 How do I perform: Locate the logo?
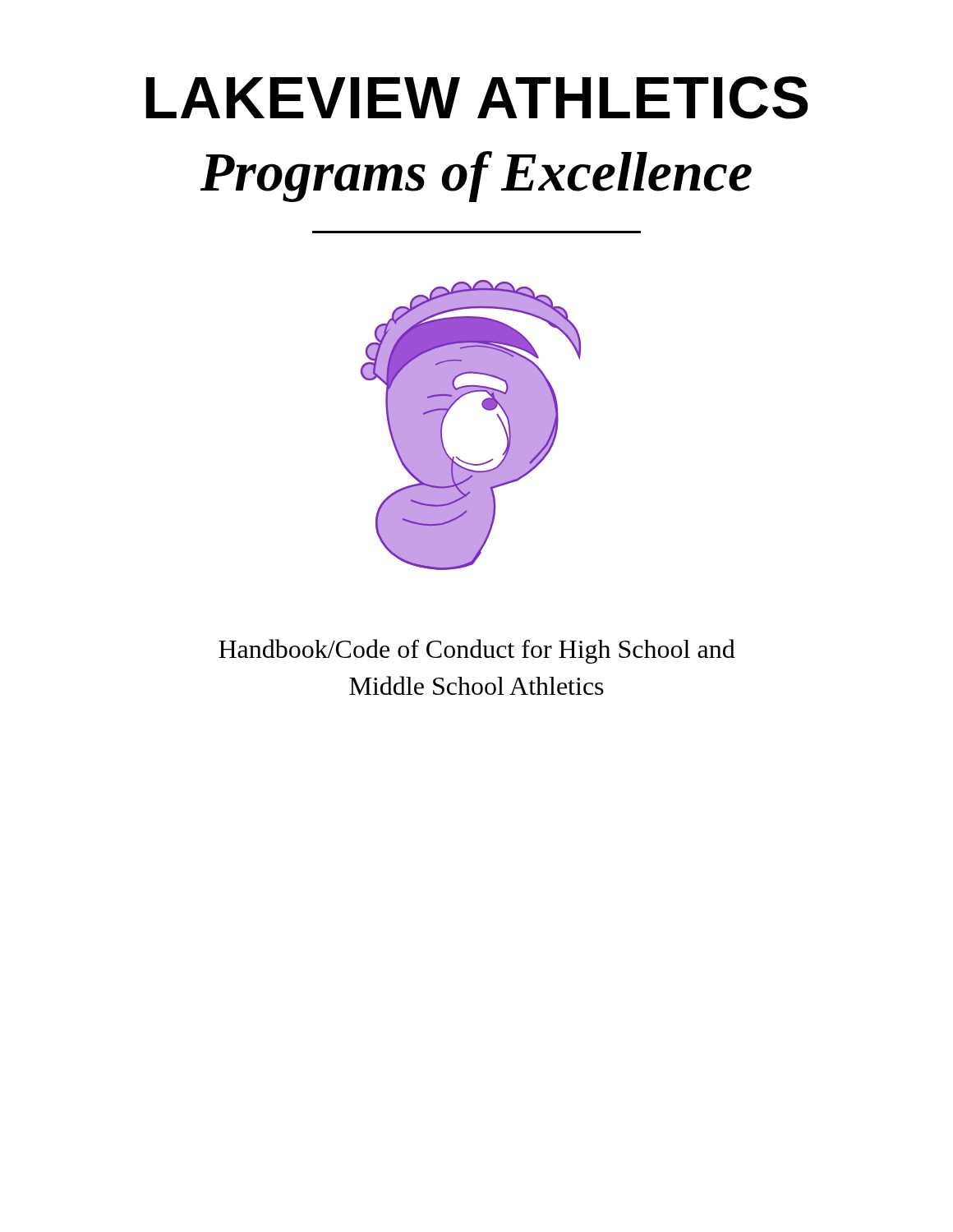tap(476, 432)
